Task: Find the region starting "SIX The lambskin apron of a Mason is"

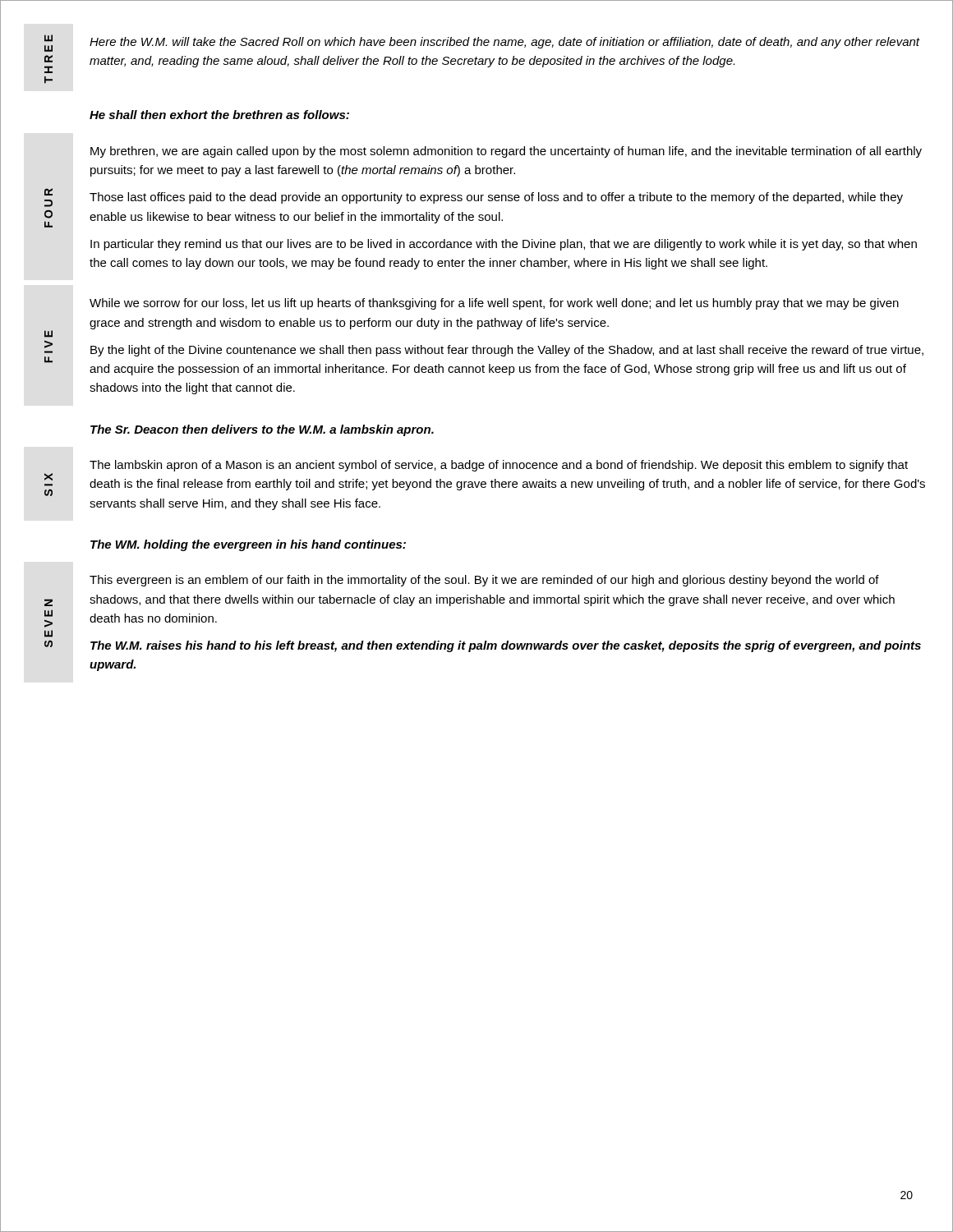Action: coord(476,484)
